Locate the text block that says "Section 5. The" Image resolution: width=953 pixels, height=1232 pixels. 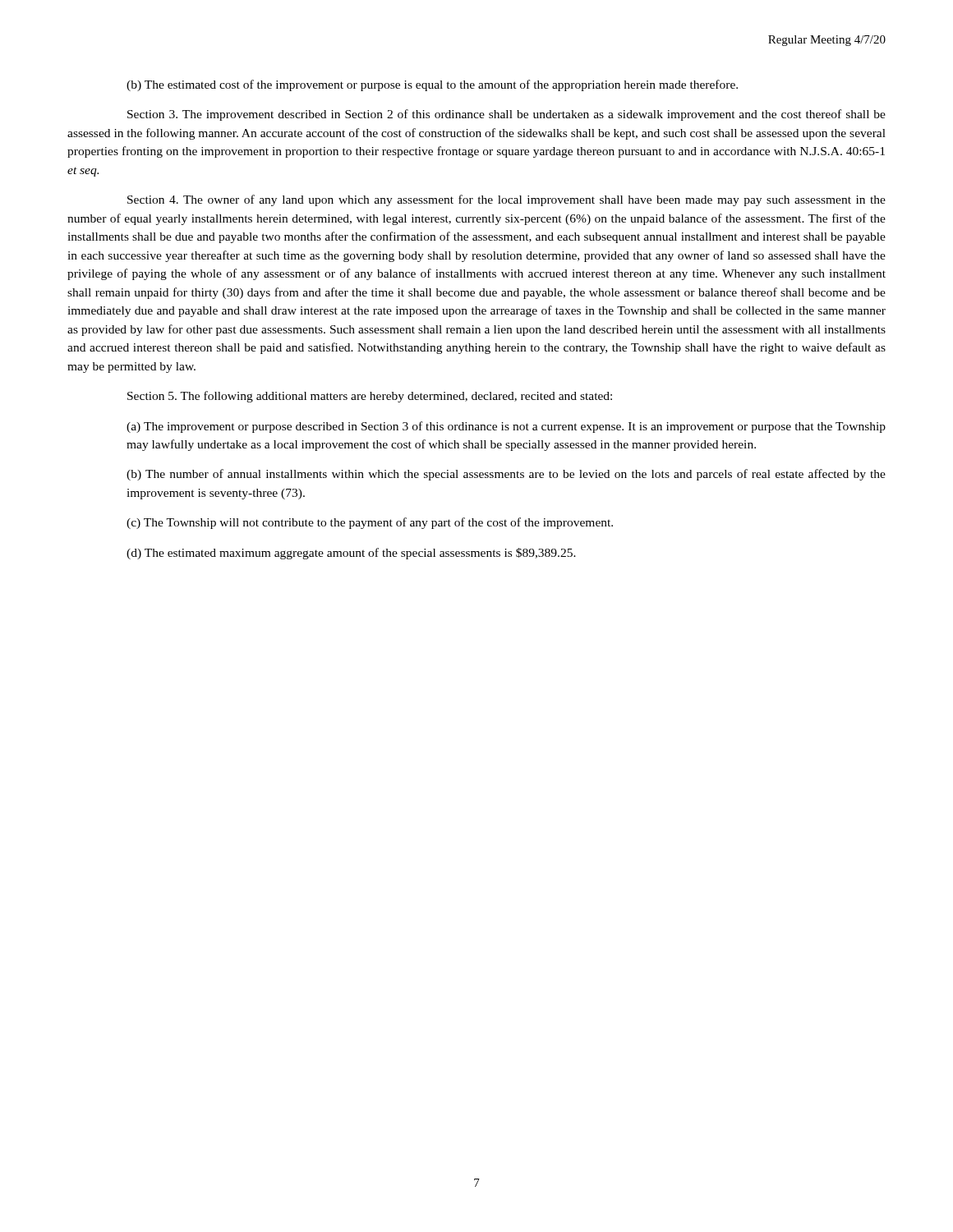point(476,396)
